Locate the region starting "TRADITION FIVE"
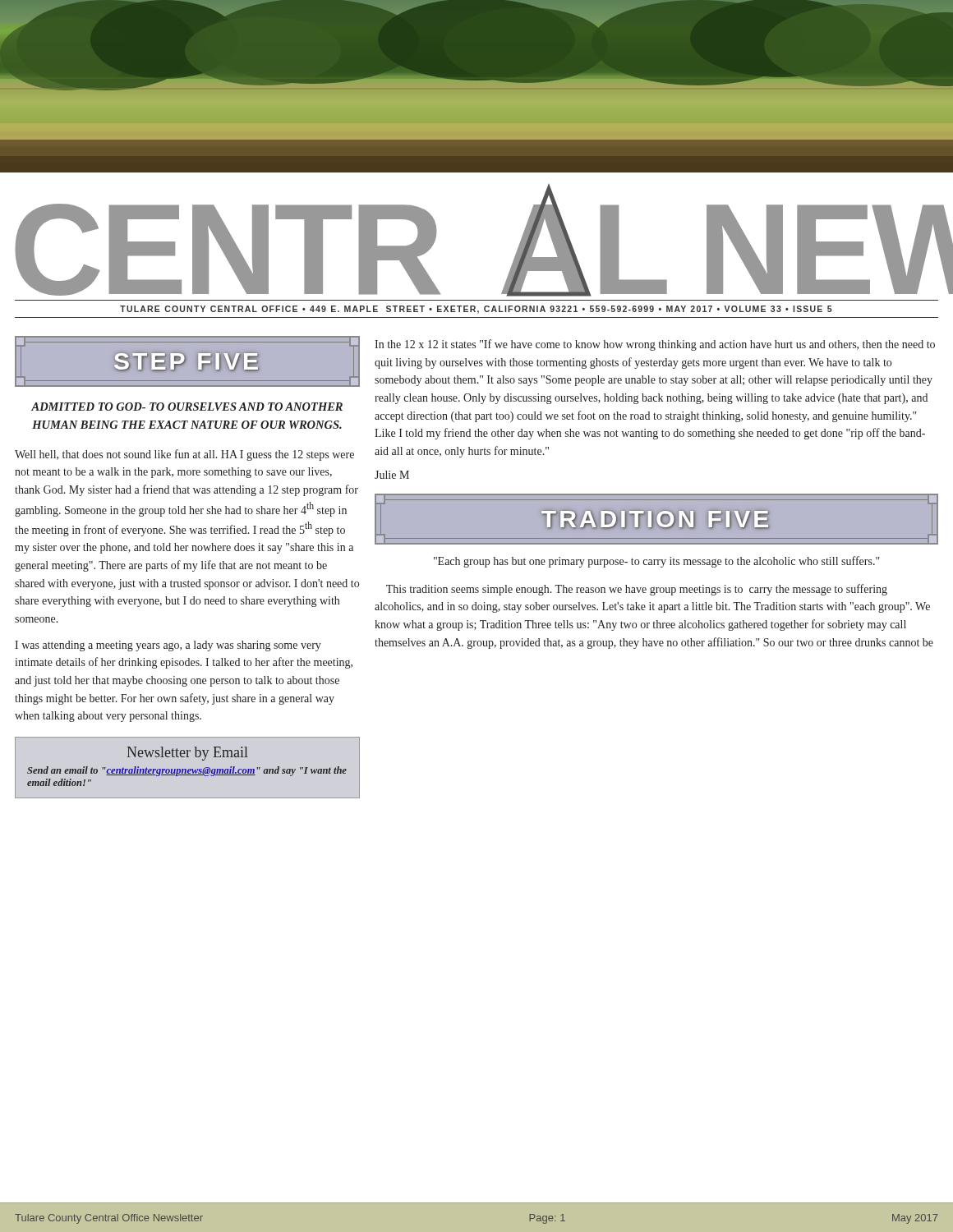This screenshot has height=1232, width=953. click(x=656, y=519)
